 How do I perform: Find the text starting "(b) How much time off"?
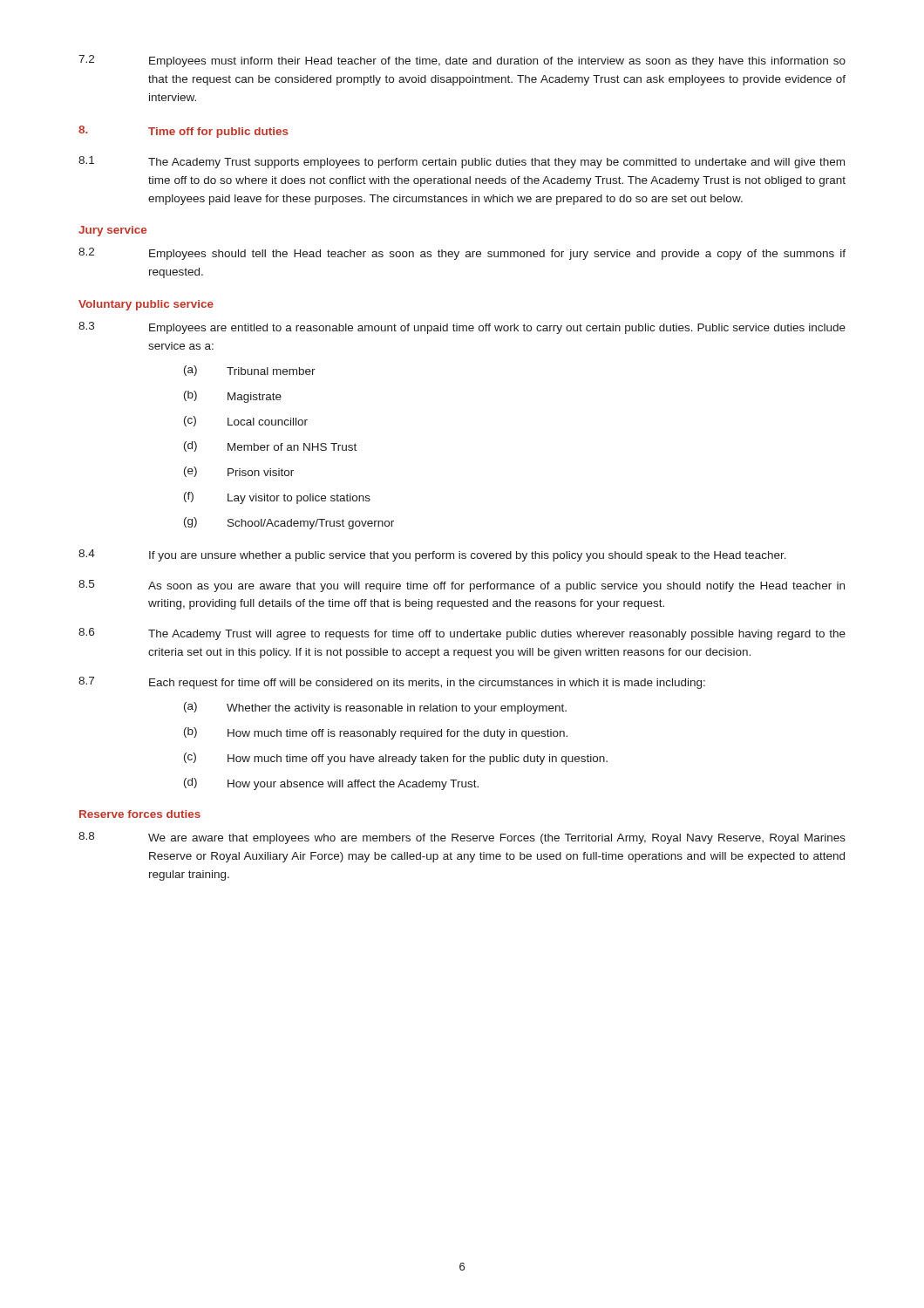point(514,734)
